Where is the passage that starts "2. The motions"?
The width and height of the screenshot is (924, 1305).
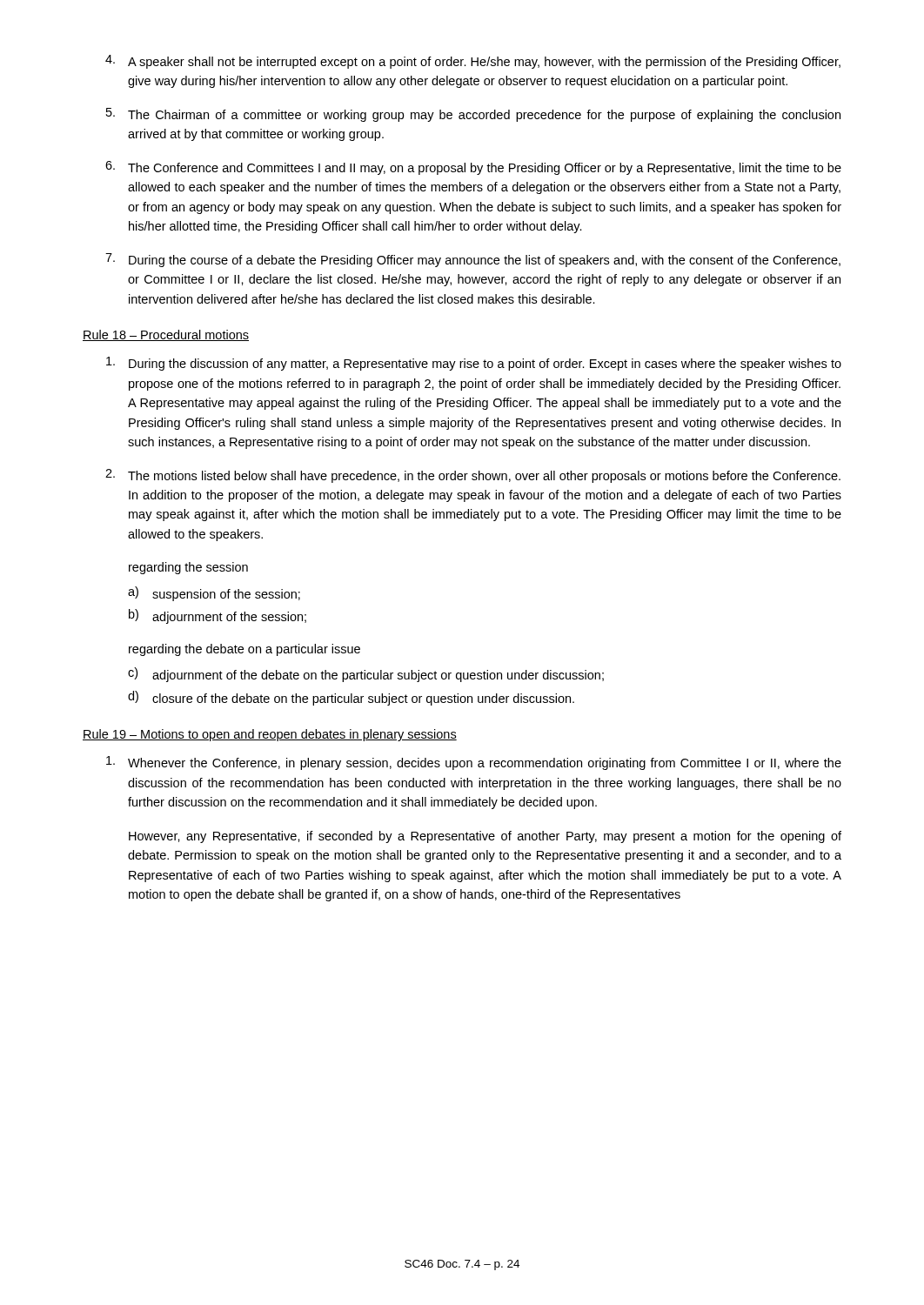pyautogui.click(x=462, y=505)
